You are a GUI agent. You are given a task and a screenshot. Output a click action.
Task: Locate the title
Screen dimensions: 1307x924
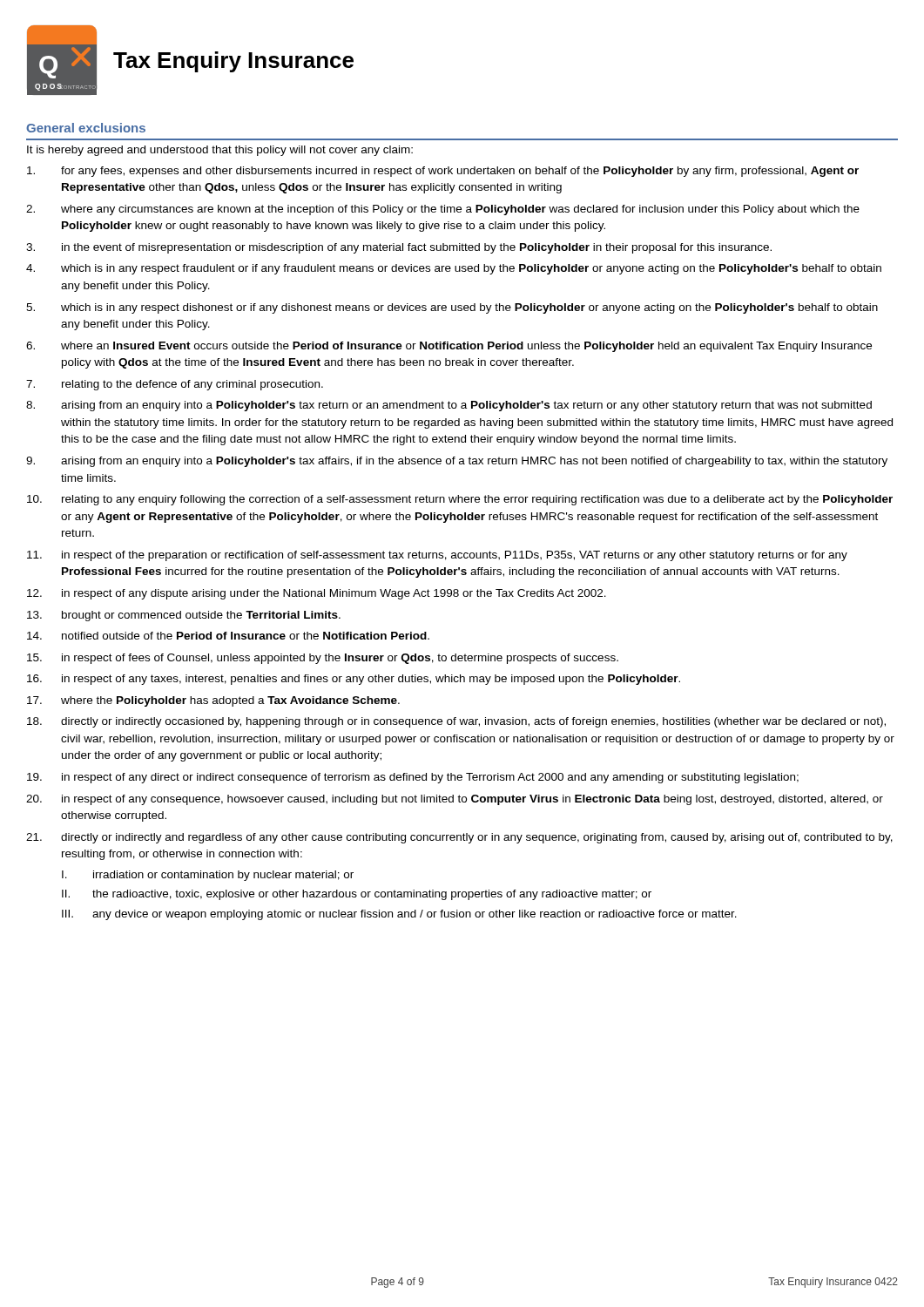point(234,60)
